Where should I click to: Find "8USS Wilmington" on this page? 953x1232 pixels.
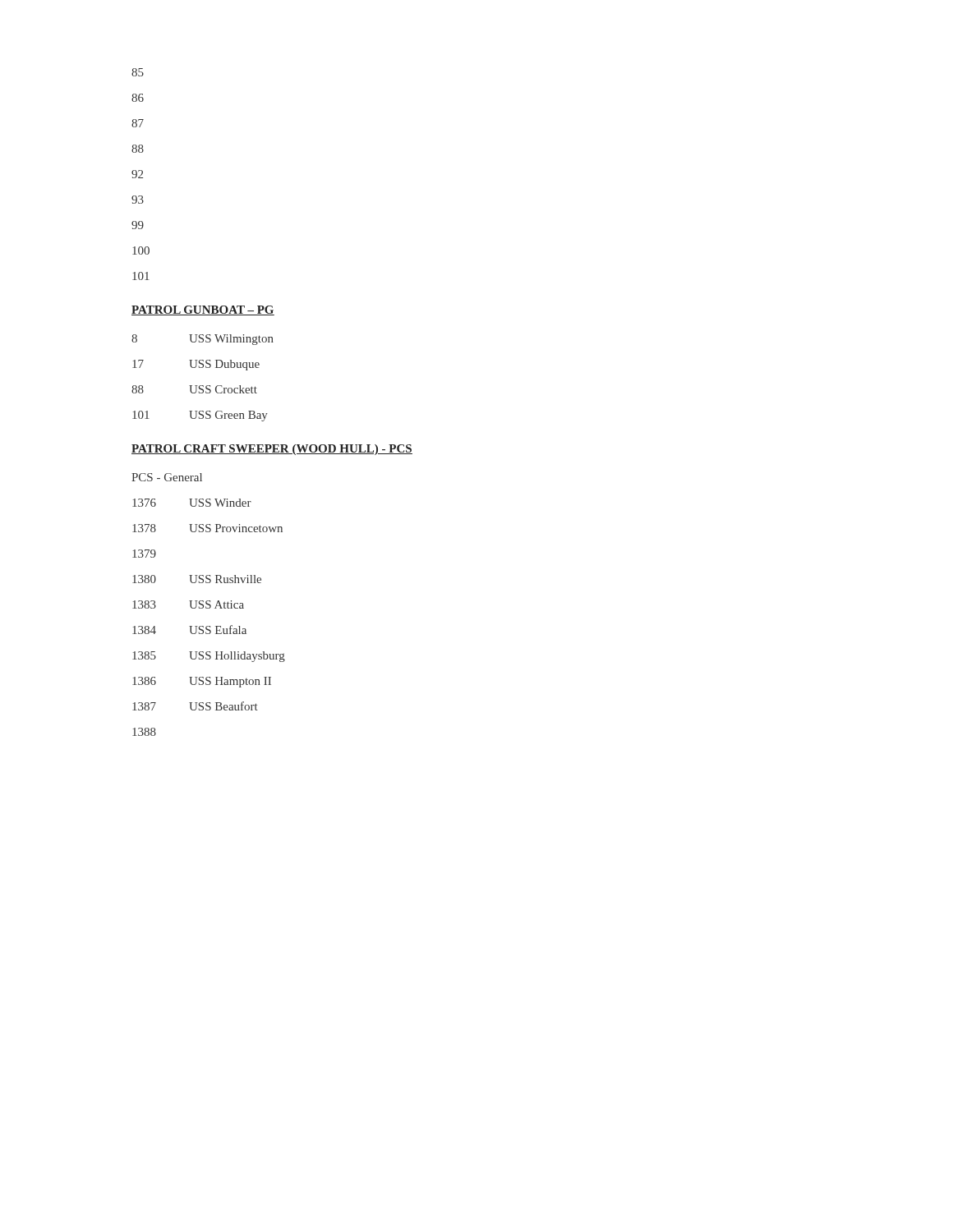pos(202,339)
